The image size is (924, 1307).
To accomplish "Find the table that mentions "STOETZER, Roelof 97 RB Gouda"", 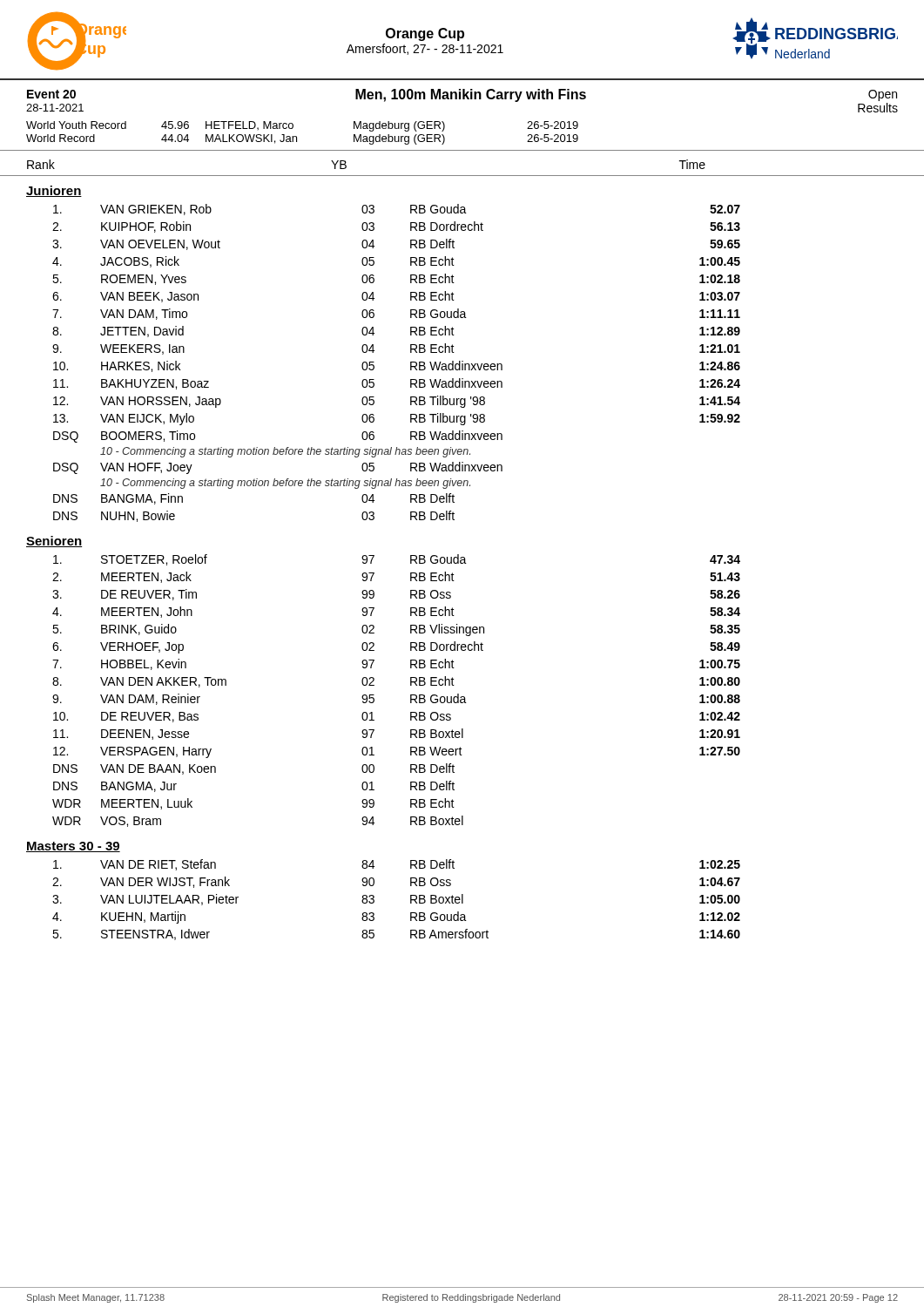I will [462, 690].
